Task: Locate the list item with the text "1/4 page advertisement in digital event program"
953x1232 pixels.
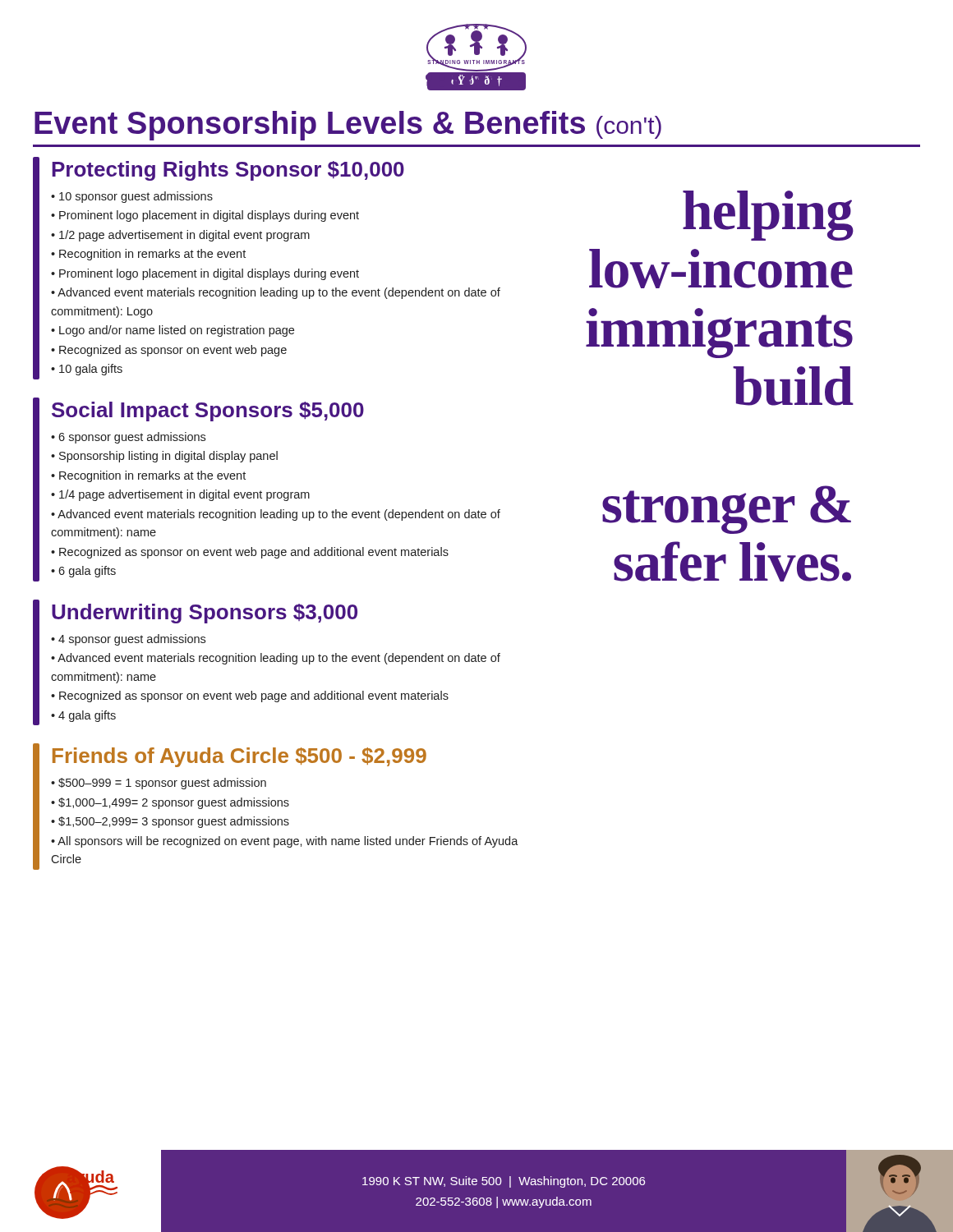Action: [x=184, y=495]
